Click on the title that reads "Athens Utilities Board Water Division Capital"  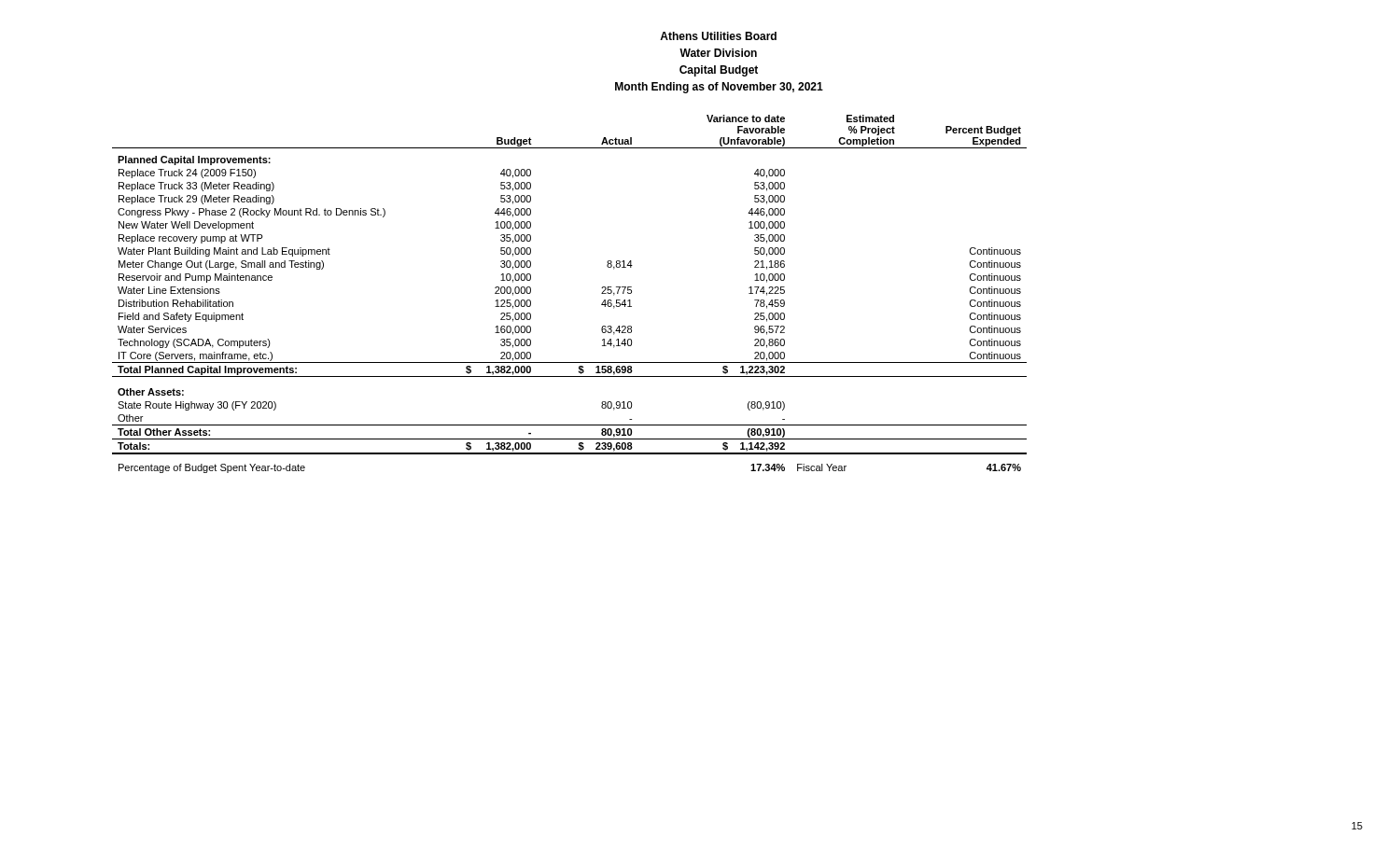pos(719,62)
